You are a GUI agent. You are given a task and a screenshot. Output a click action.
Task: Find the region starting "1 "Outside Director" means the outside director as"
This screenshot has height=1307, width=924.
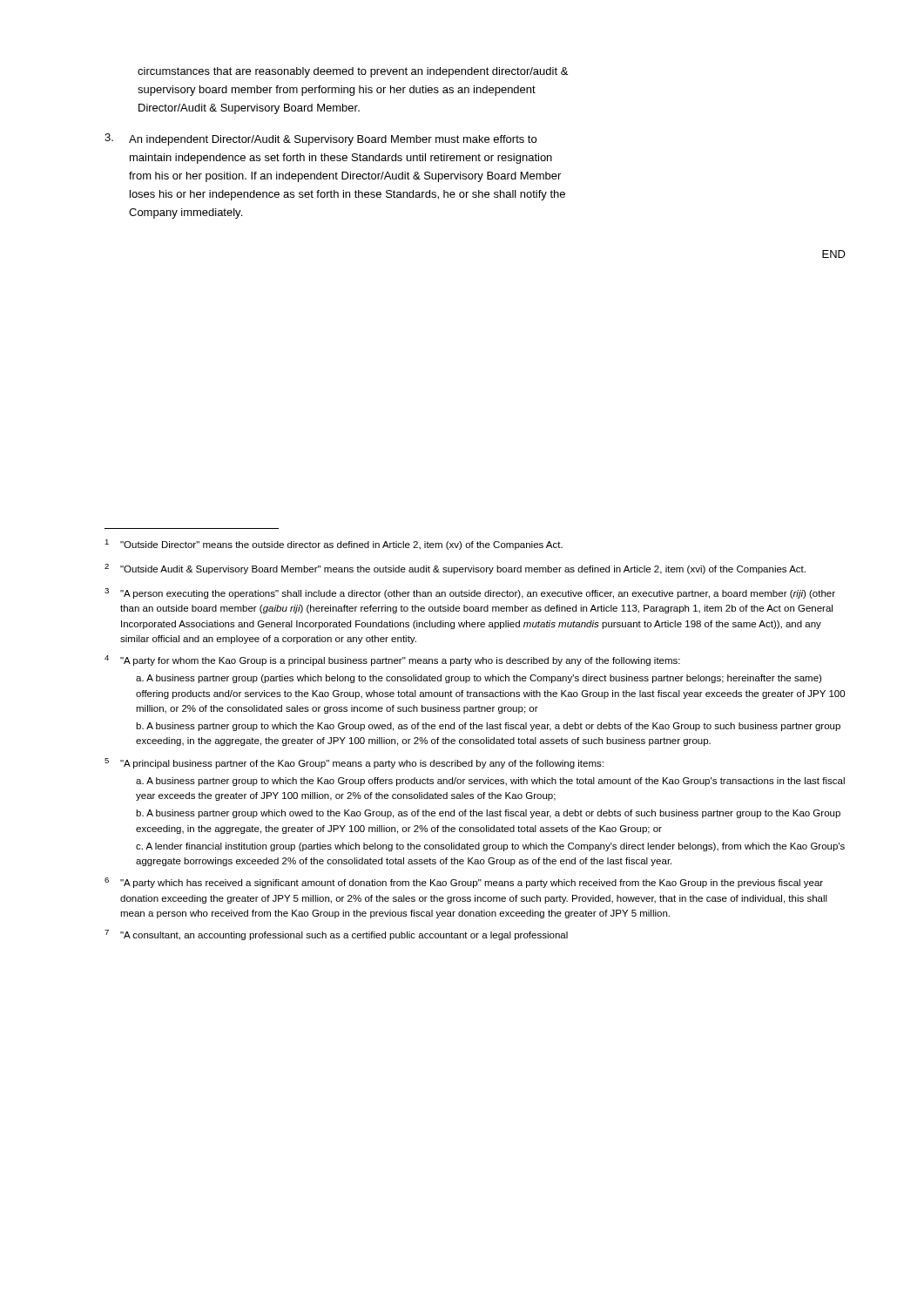point(475,545)
